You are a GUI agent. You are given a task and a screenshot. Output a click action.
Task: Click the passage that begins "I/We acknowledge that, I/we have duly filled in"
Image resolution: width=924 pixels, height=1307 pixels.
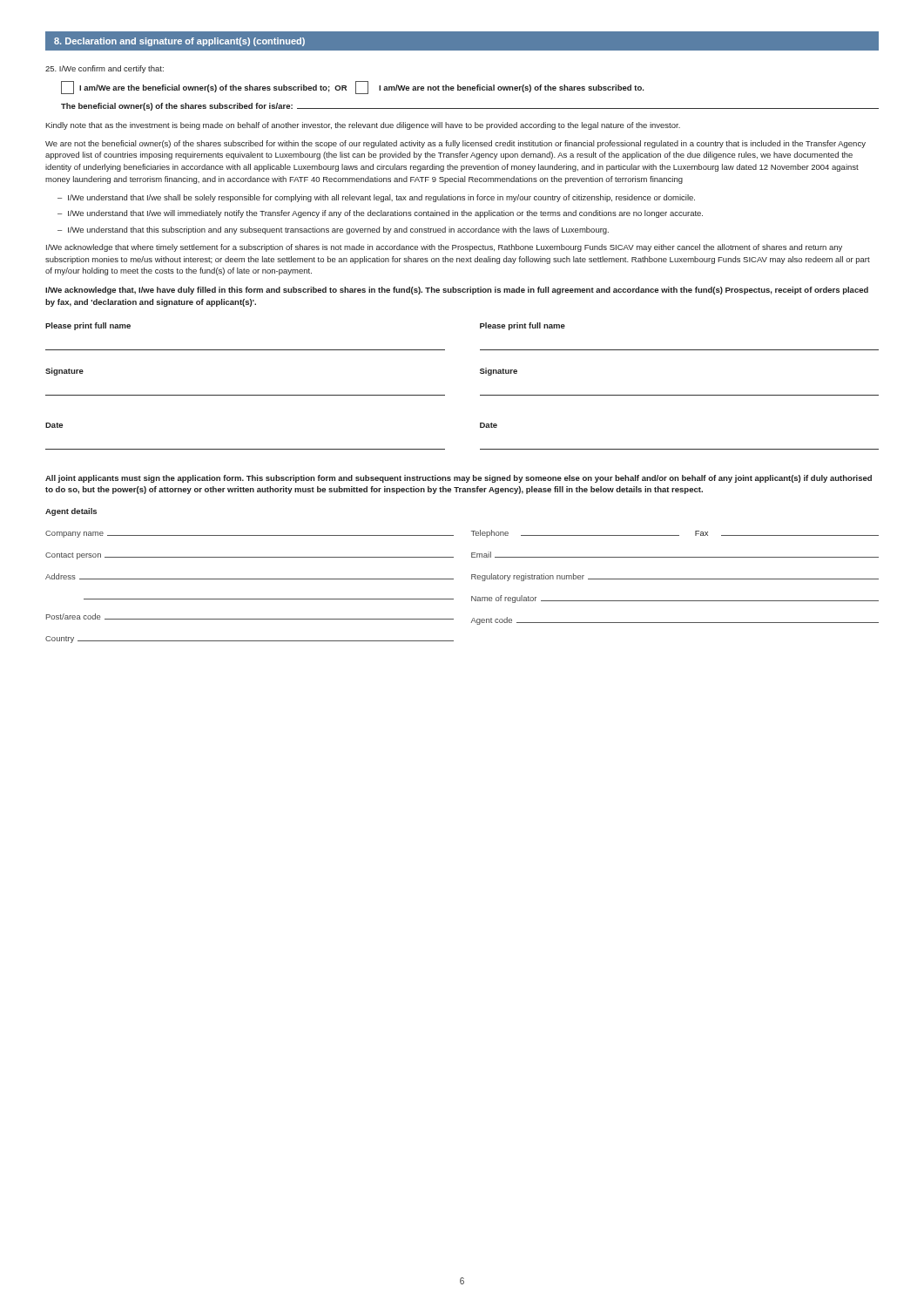(x=457, y=296)
